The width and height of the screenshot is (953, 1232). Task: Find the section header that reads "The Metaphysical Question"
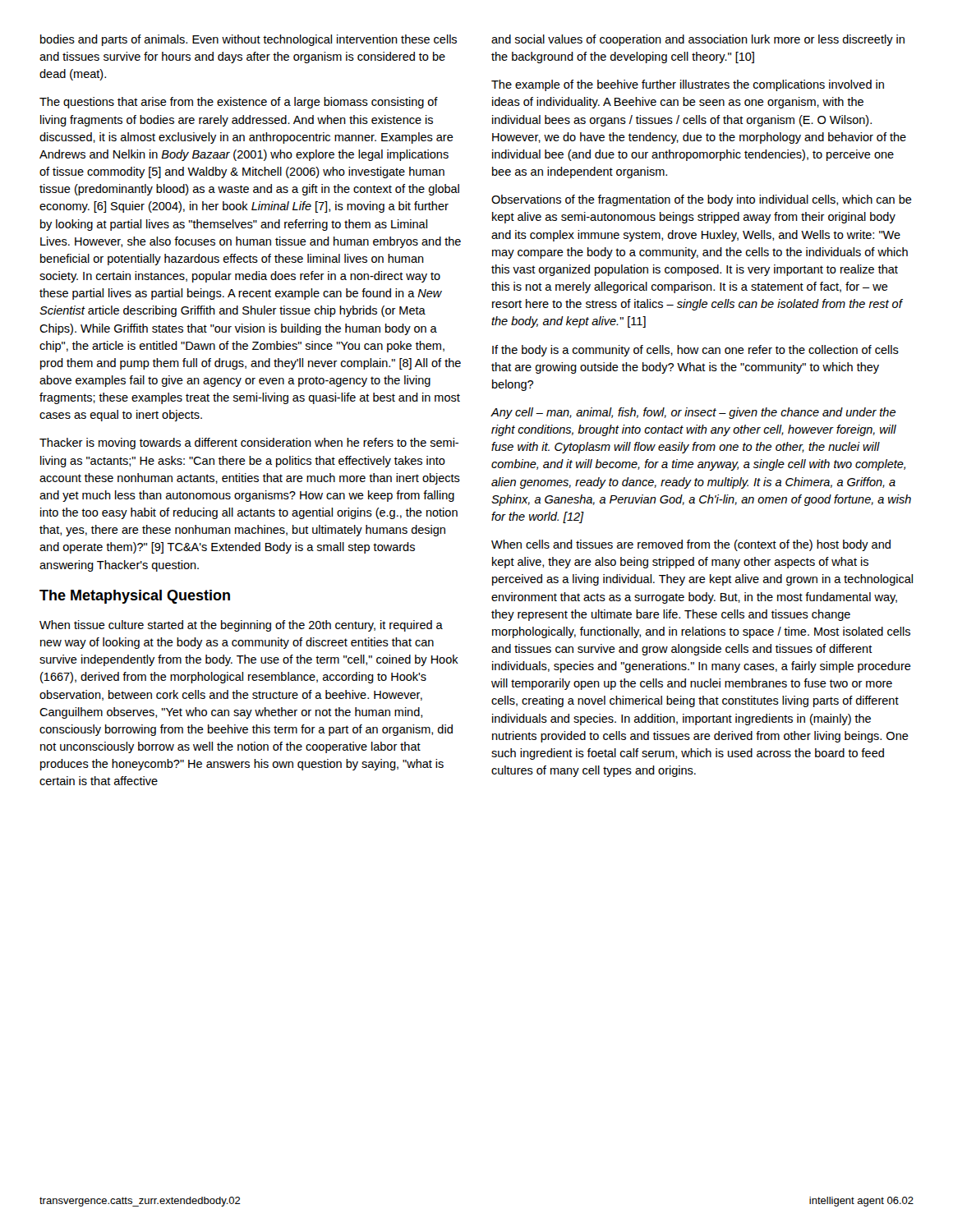135,597
